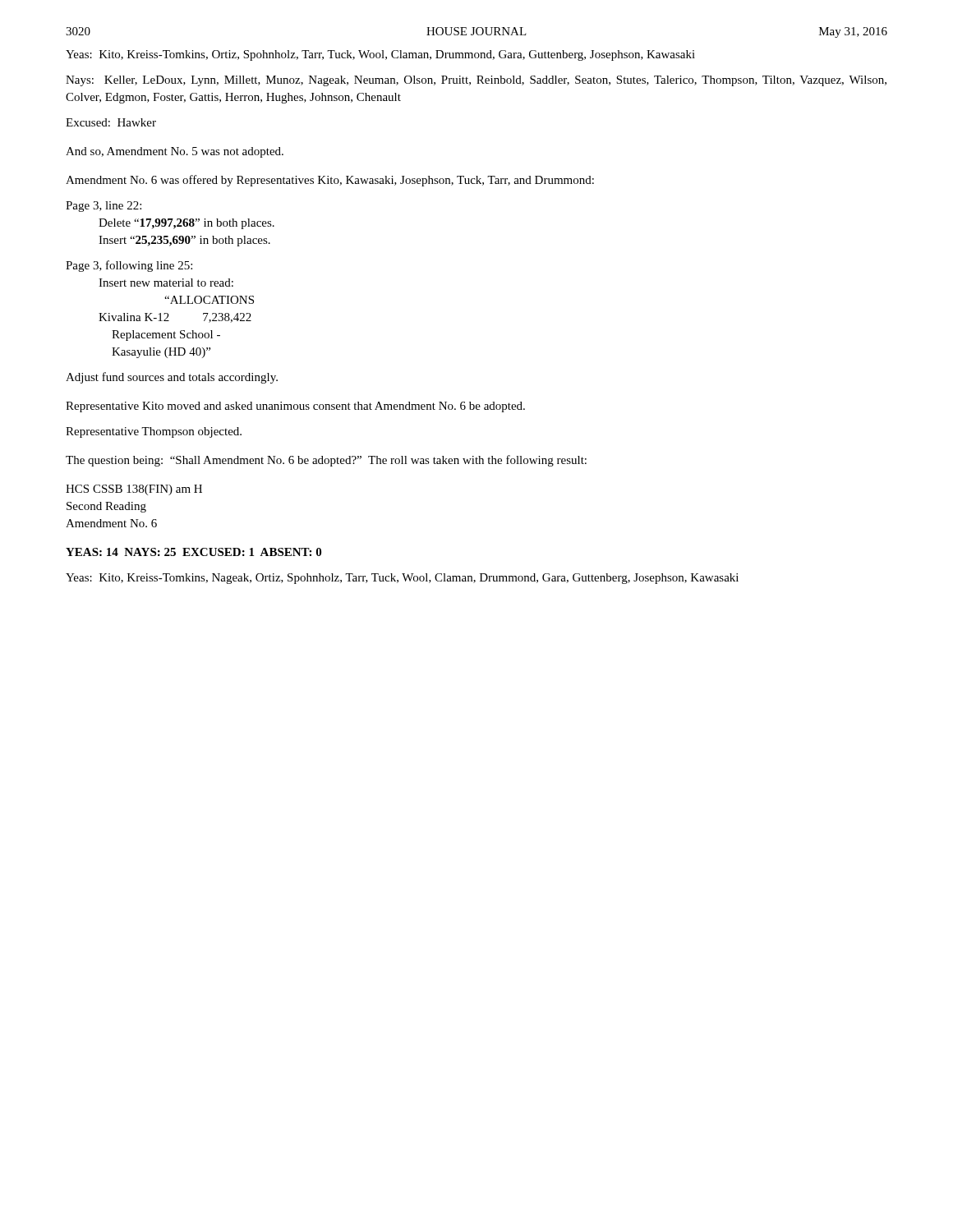The width and height of the screenshot is (953, 1232).
Task: Locate the element starting "Yeas: Kito, Kreiss-Tomkins, Ortiz, Spohnholz, Tarr, Tuck, Wool,"
Action: 380,54
